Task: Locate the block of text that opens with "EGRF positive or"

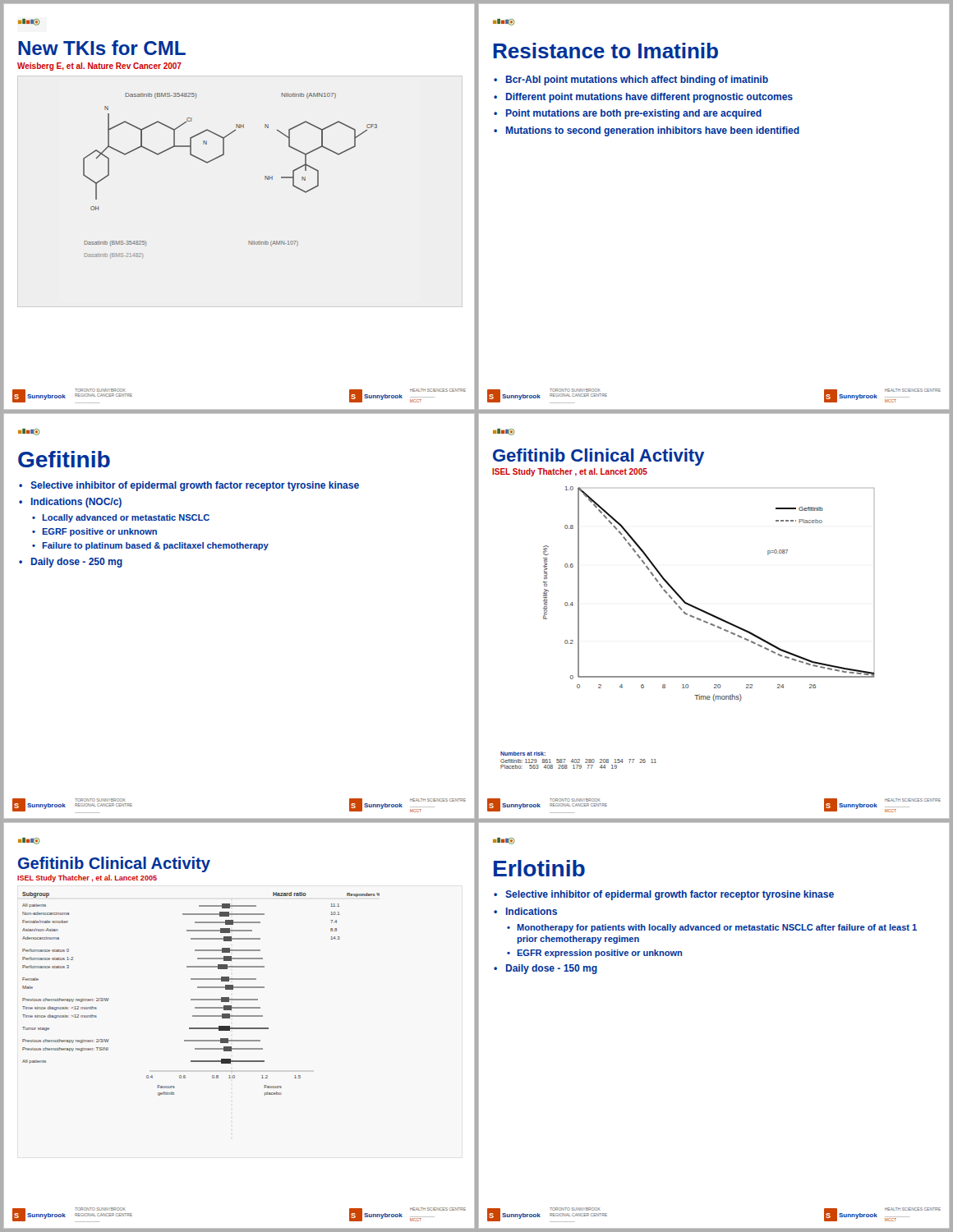Action: point(100,531)
